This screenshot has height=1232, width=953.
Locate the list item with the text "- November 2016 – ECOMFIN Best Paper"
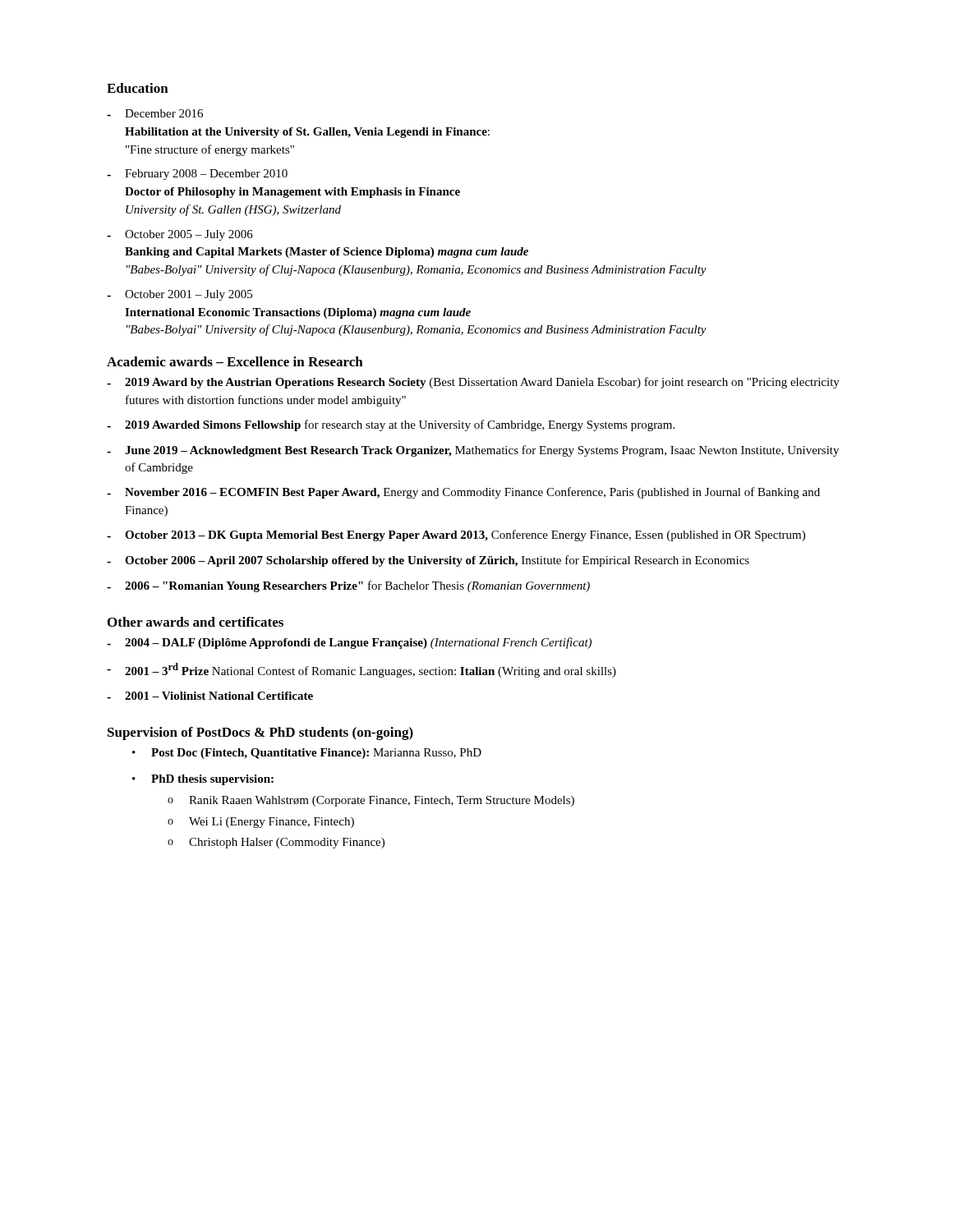[x=476, y=502]
